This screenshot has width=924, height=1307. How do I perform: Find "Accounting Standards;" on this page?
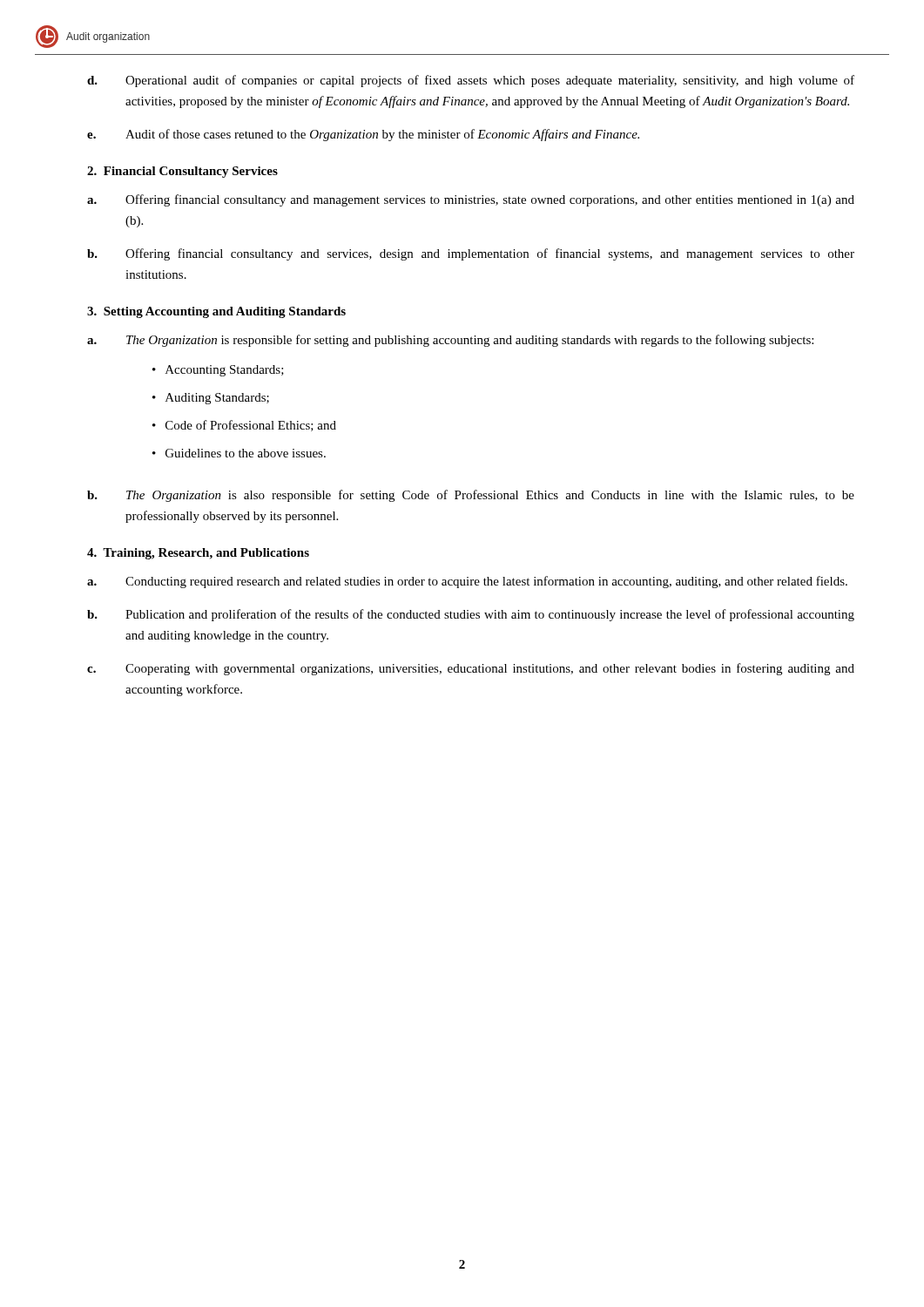[x=225, y=369]
